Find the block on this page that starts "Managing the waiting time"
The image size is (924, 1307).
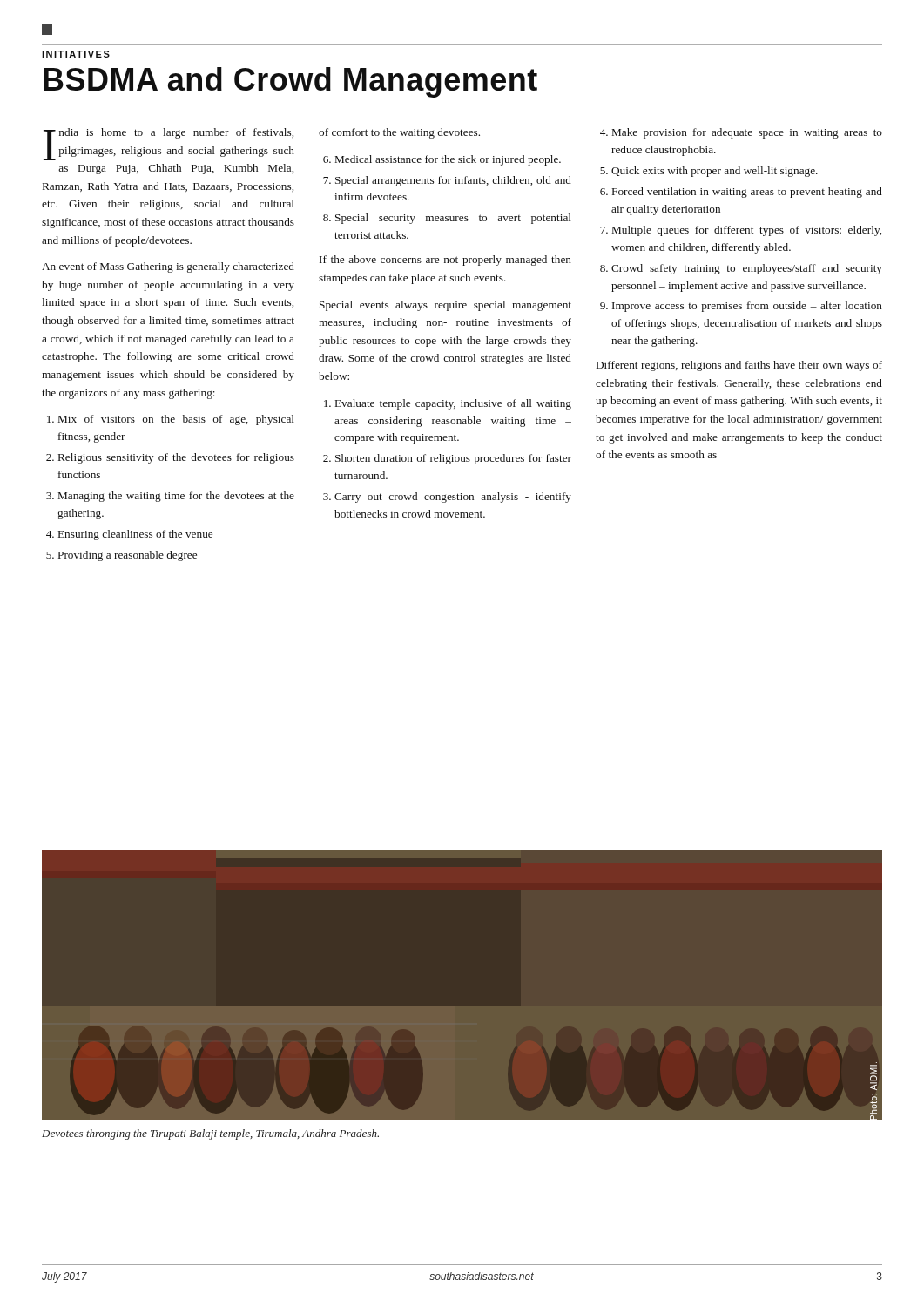click(x=176, y=504)
